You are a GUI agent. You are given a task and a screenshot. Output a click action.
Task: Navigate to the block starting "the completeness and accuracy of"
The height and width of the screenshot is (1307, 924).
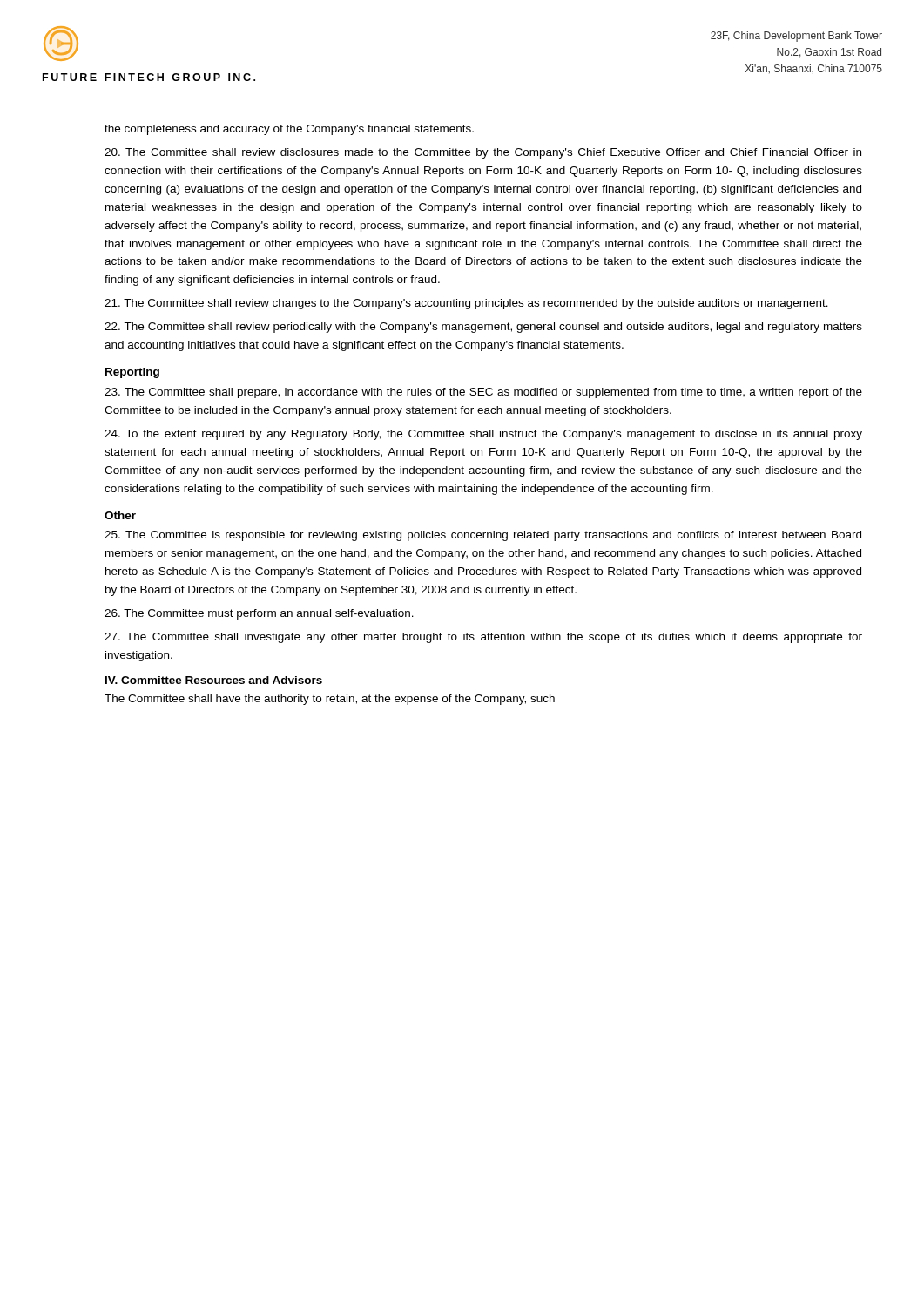[x=483, y=129]
